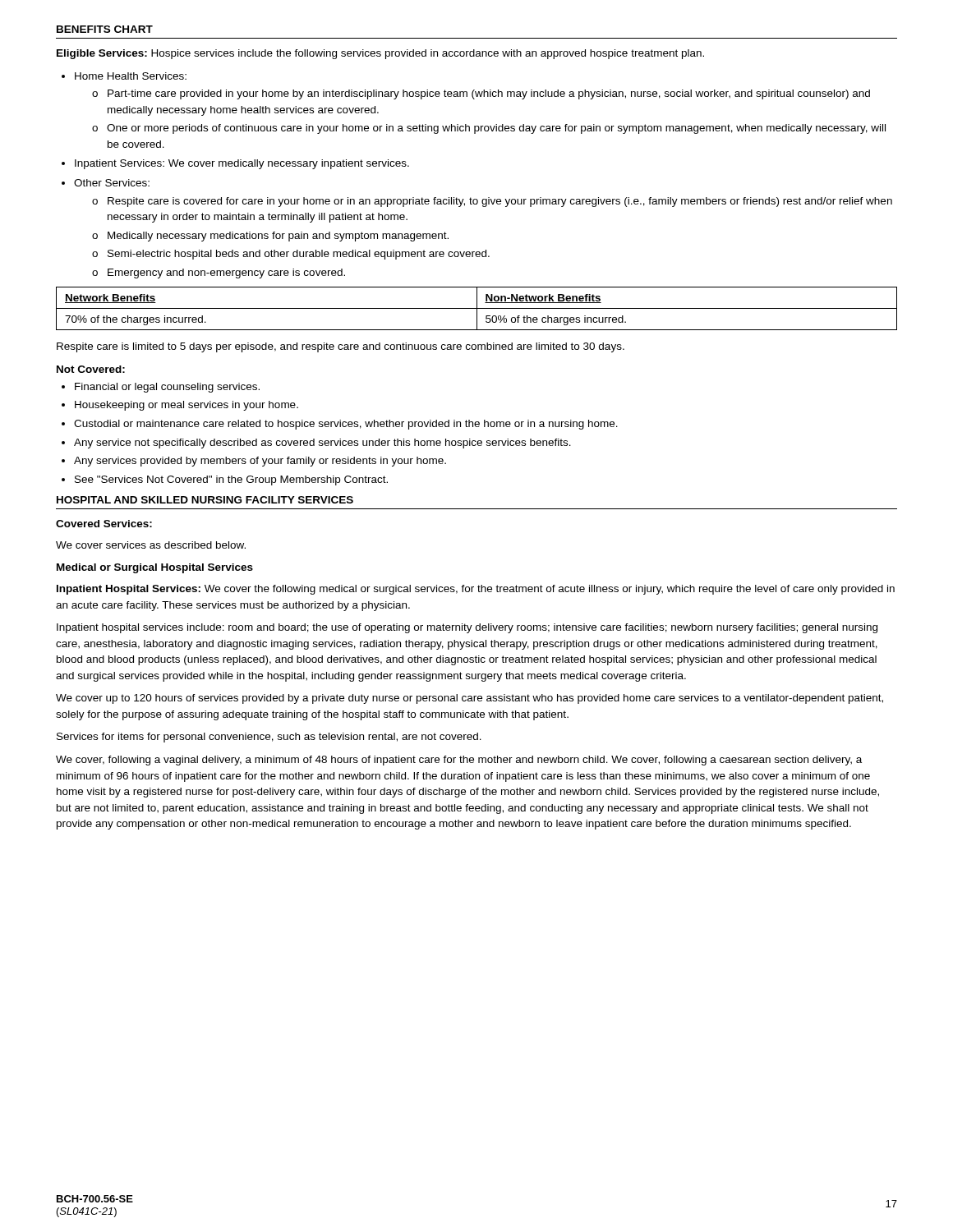Screen dimensions: 1232x953
Task: Navigate to the element starting "Covered Services:"
Action: (x=104, y=524)
